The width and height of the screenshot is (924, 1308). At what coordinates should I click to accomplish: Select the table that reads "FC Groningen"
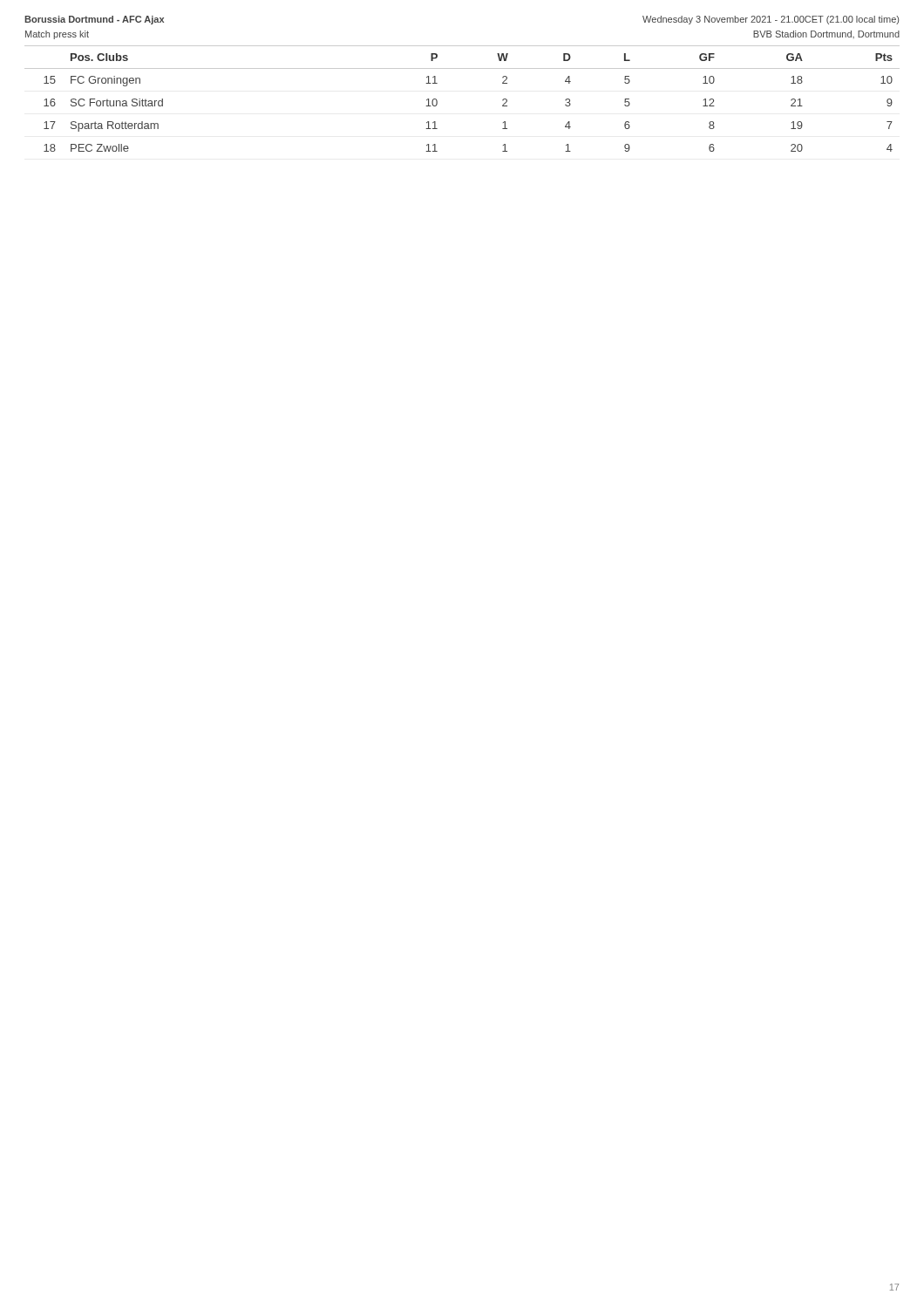(462, 102)
